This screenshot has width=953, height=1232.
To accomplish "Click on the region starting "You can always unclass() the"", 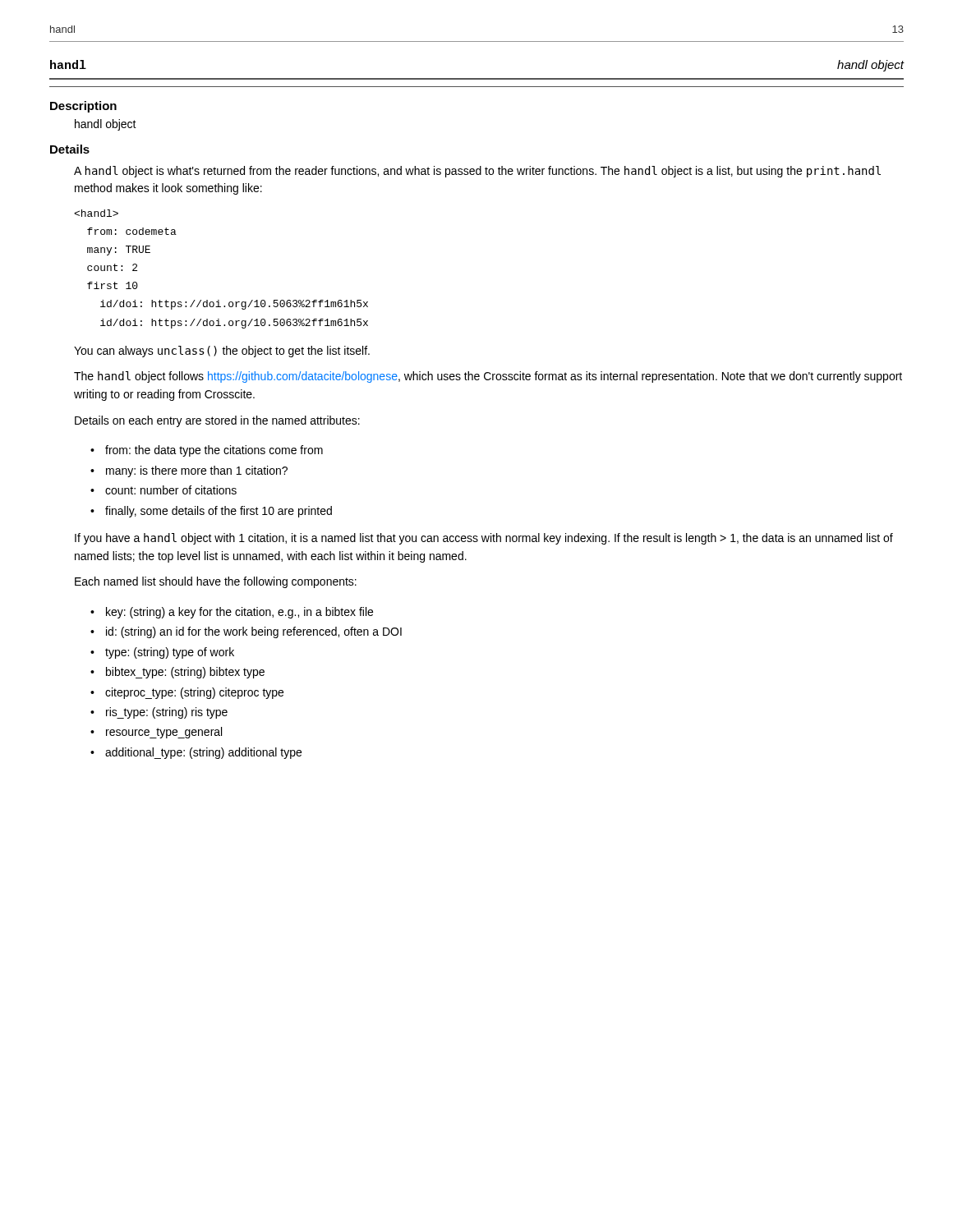I will 222,350.
